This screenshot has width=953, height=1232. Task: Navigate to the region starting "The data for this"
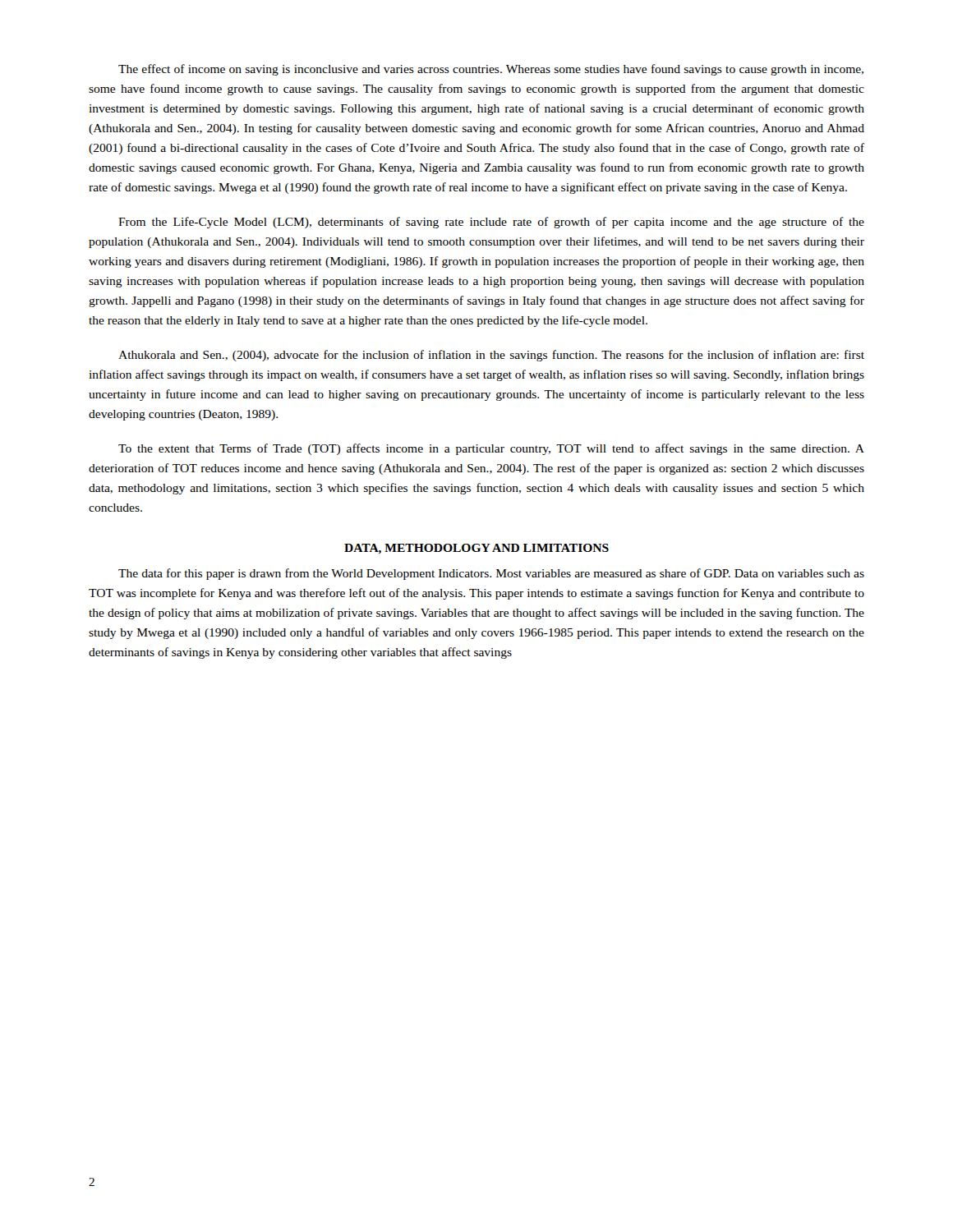pos(476,613)
